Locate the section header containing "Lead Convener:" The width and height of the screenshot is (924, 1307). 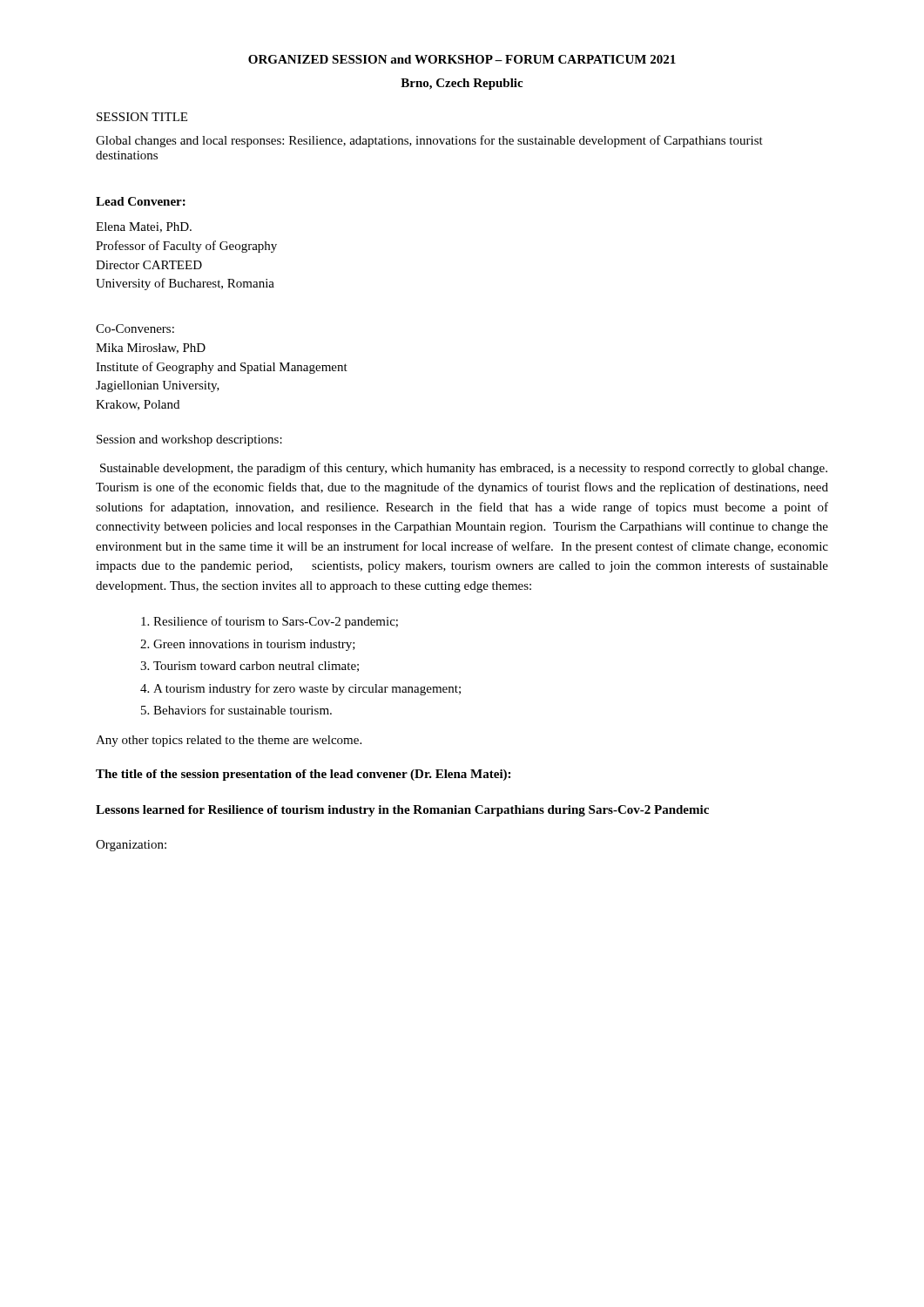141,201
